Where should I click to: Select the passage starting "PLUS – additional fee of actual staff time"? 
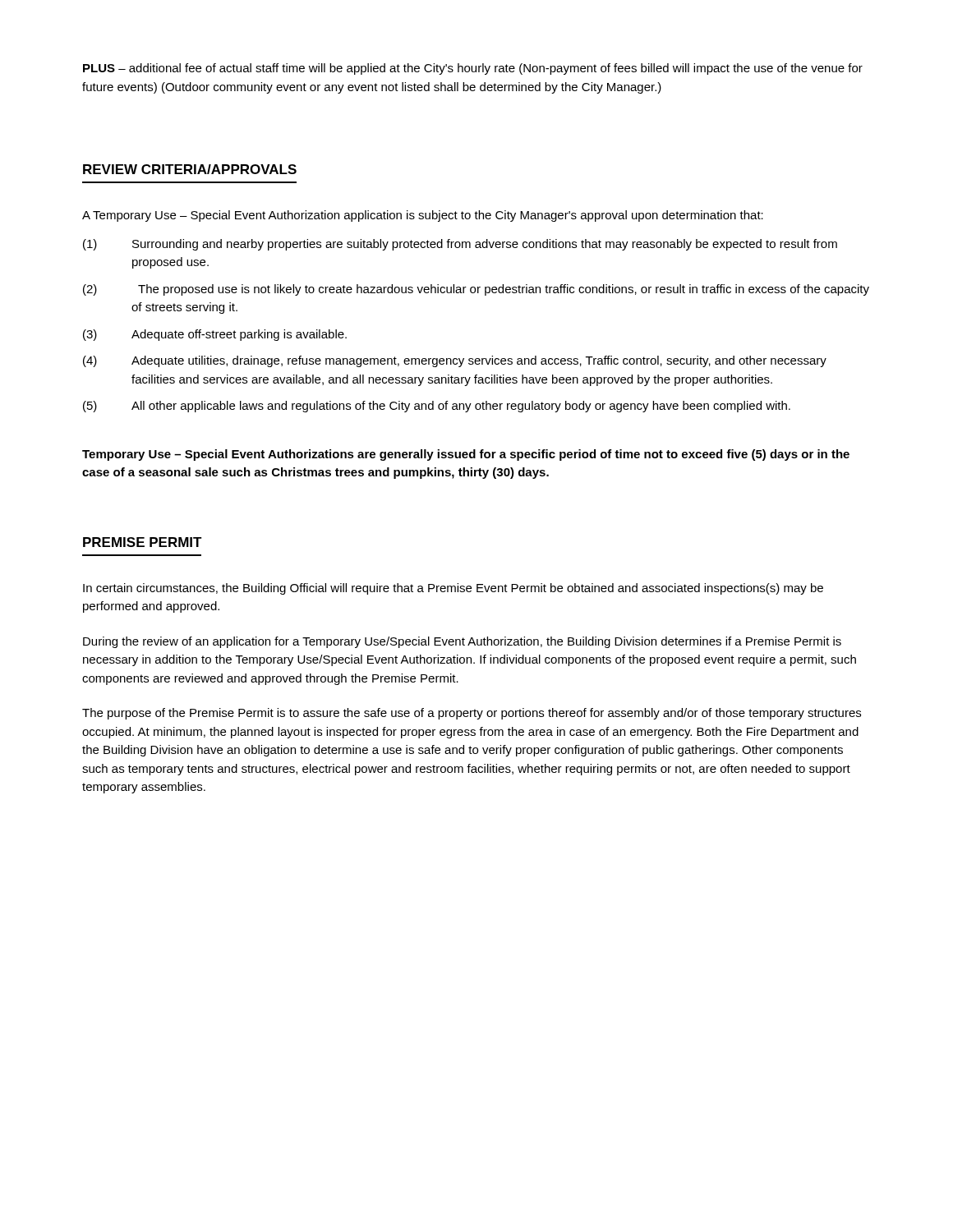[x=472, y=77]
